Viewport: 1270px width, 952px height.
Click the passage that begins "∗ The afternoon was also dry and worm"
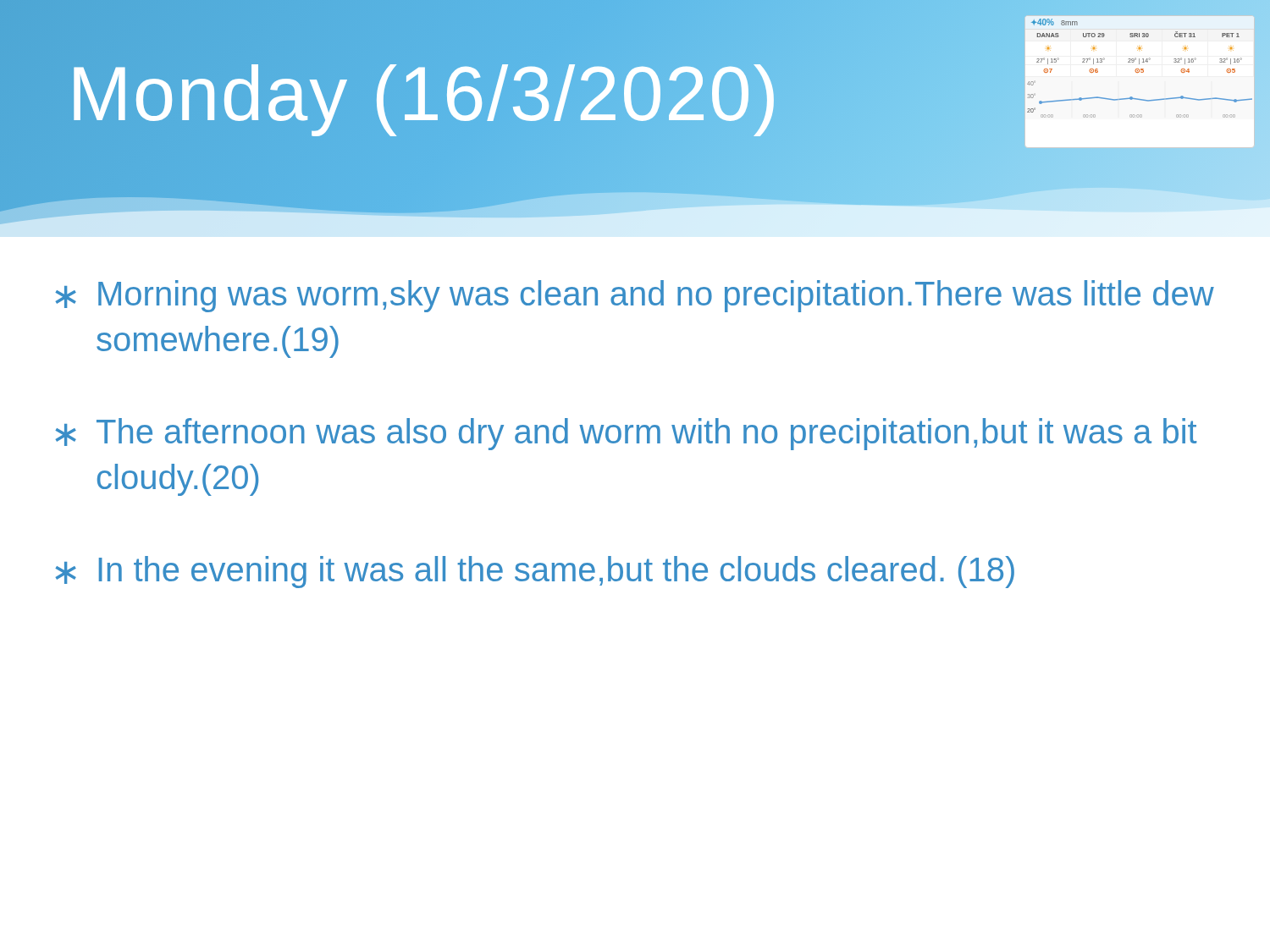(635, 454)
